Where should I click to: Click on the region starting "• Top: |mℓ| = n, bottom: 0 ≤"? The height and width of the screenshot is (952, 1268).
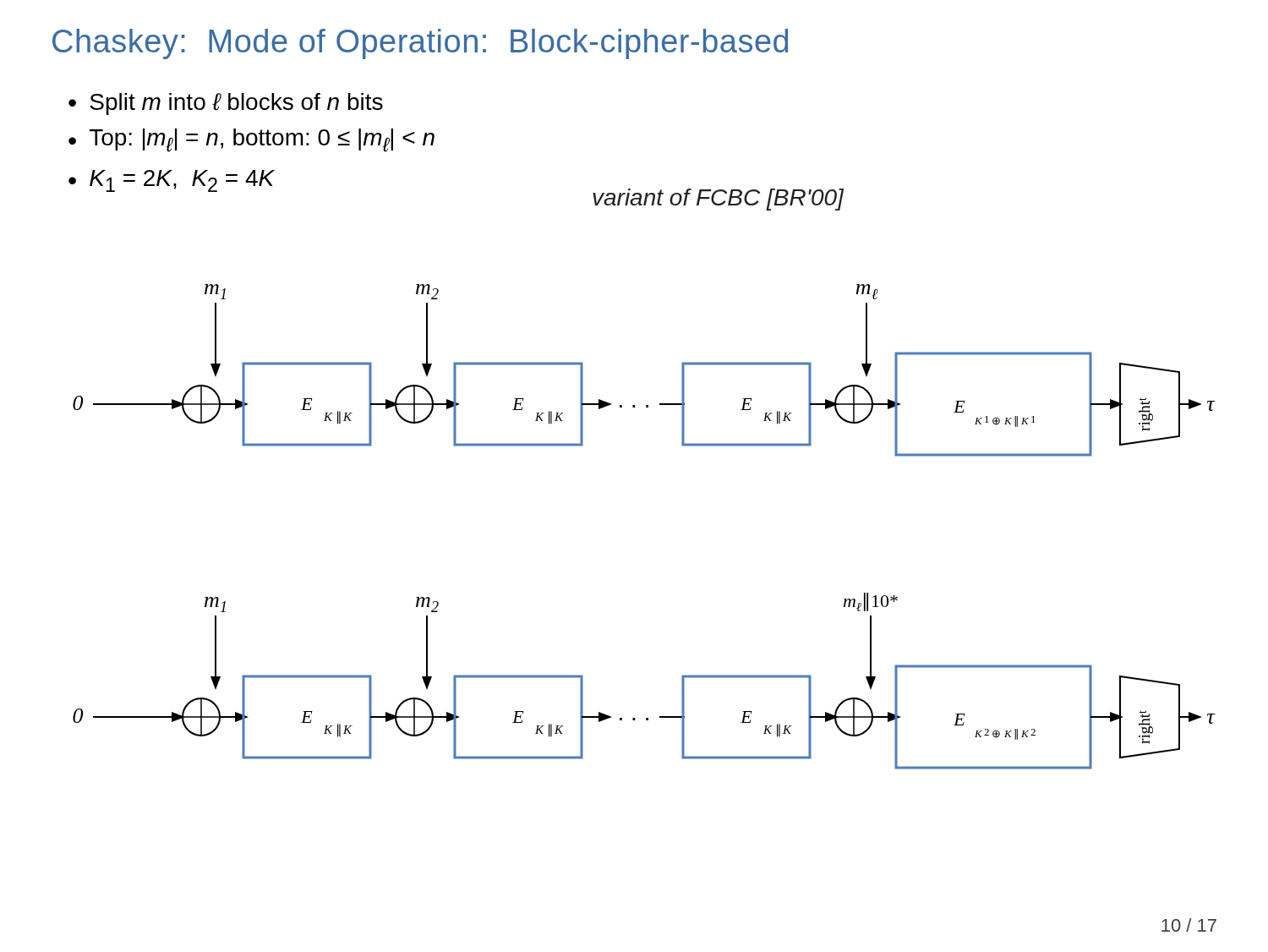[251, 140]
